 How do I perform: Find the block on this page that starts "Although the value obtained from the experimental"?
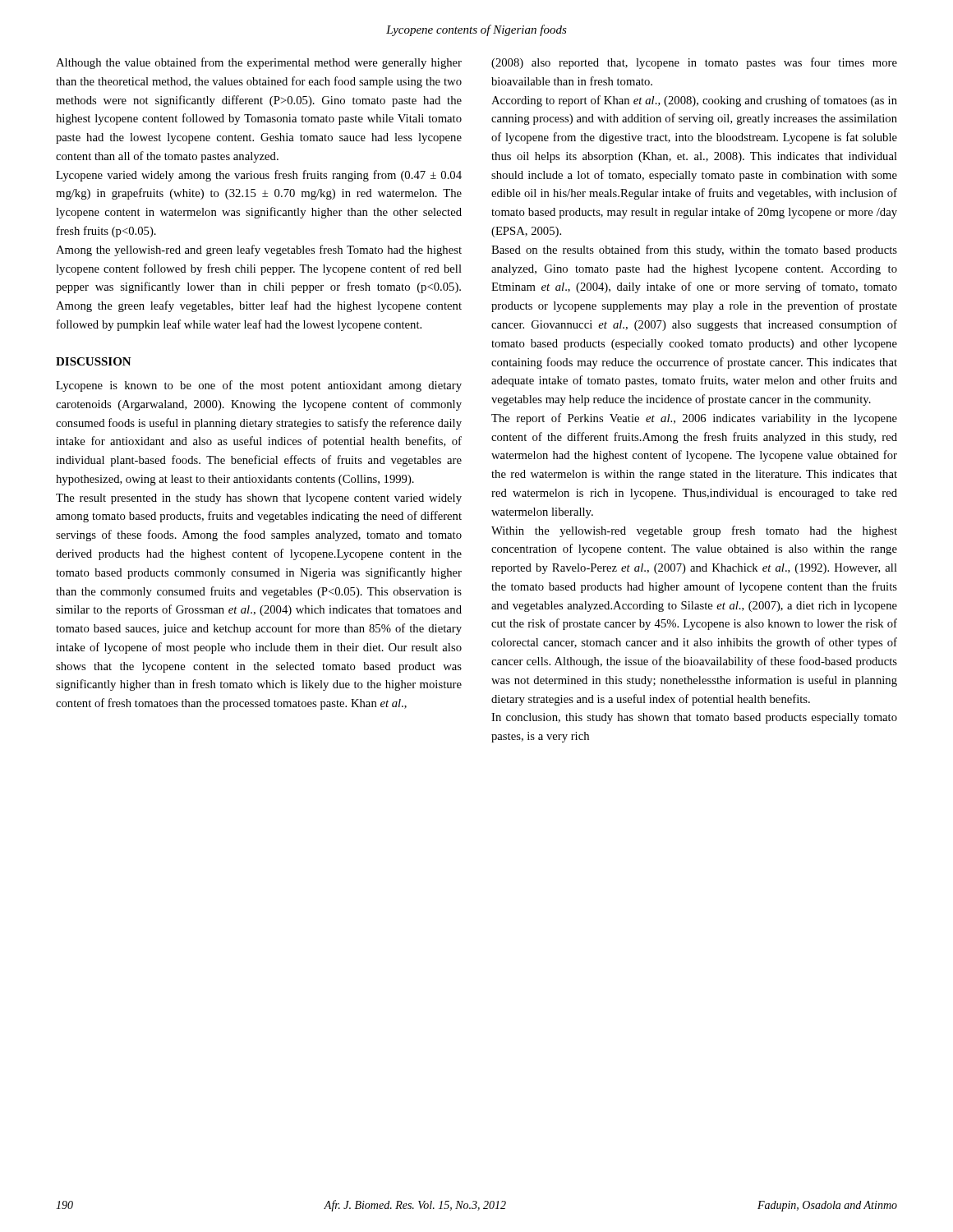pyautogui.click(x=259, y=383)
